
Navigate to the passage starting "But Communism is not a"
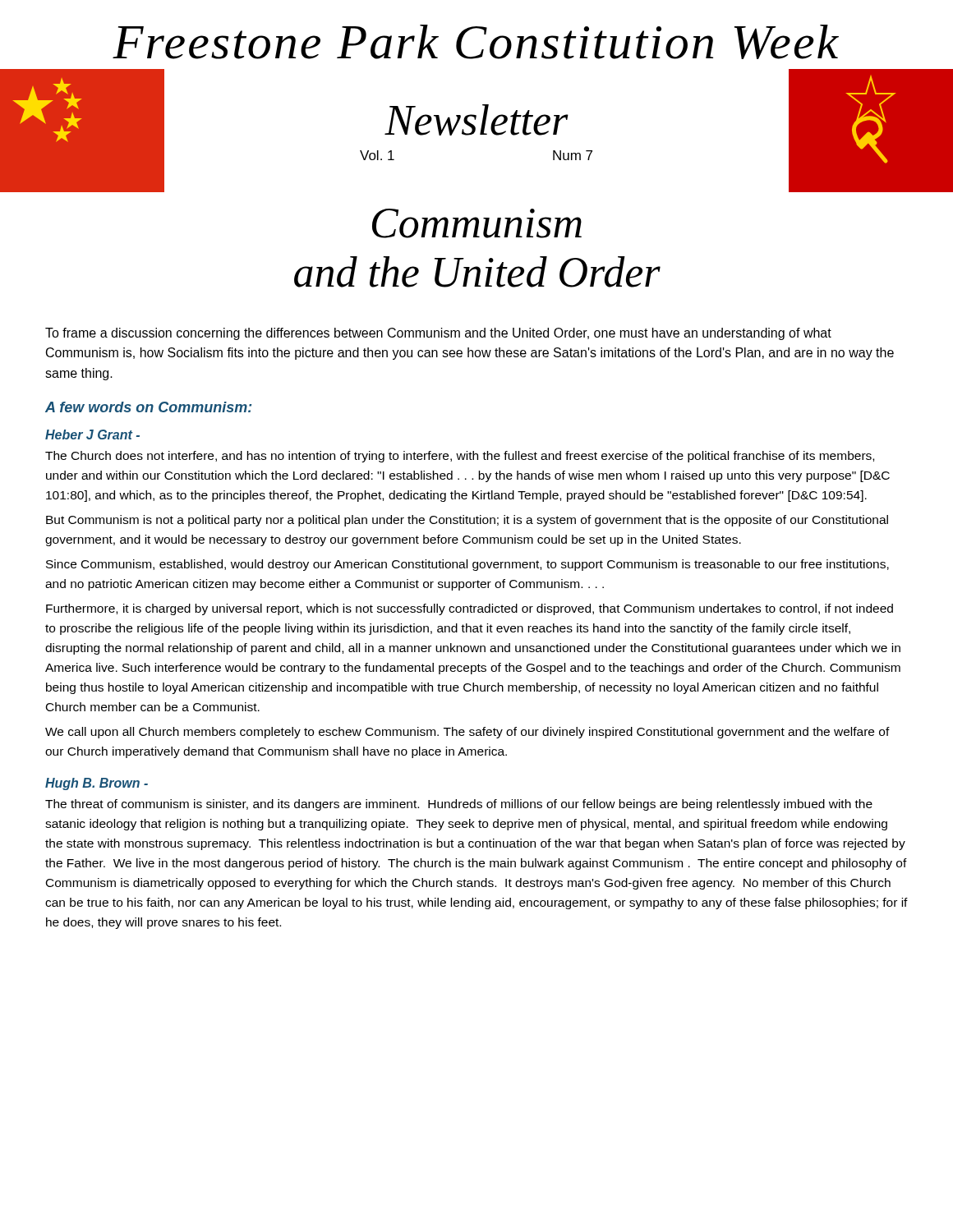(467, 529)
